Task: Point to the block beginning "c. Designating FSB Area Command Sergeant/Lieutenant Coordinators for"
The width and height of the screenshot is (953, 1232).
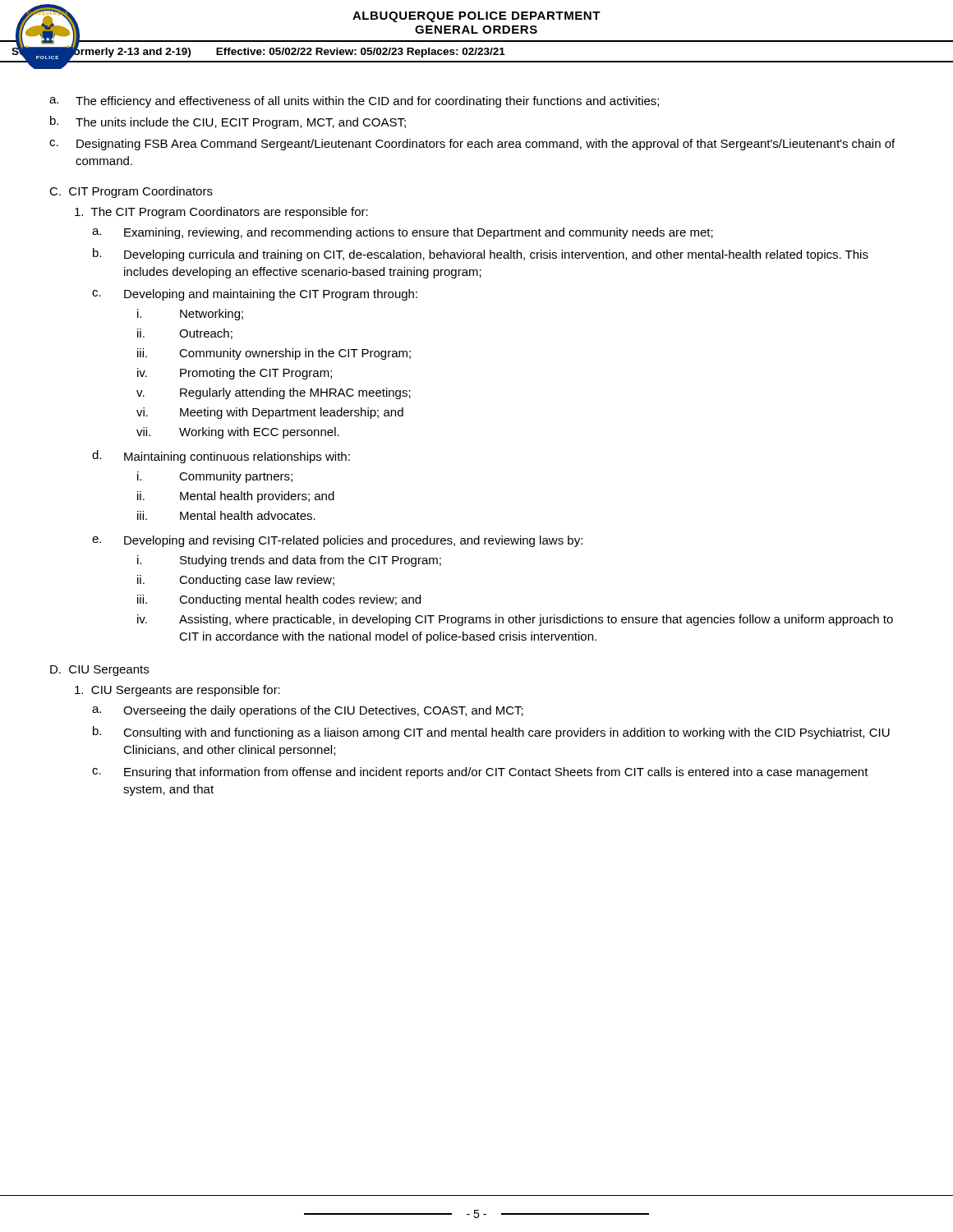Action: [x=481, y=152]
